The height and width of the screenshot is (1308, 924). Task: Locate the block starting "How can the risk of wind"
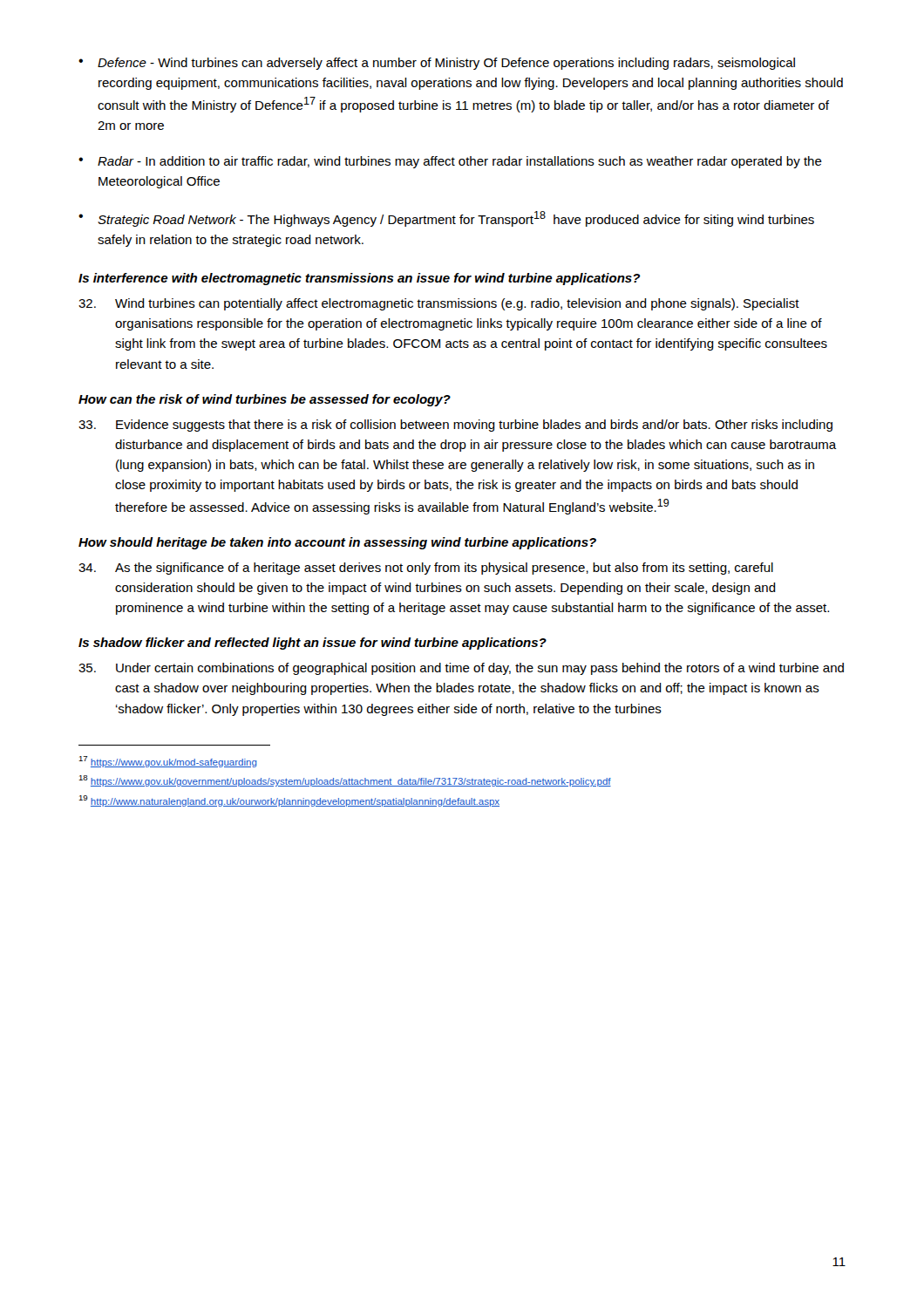coord(264,399)
